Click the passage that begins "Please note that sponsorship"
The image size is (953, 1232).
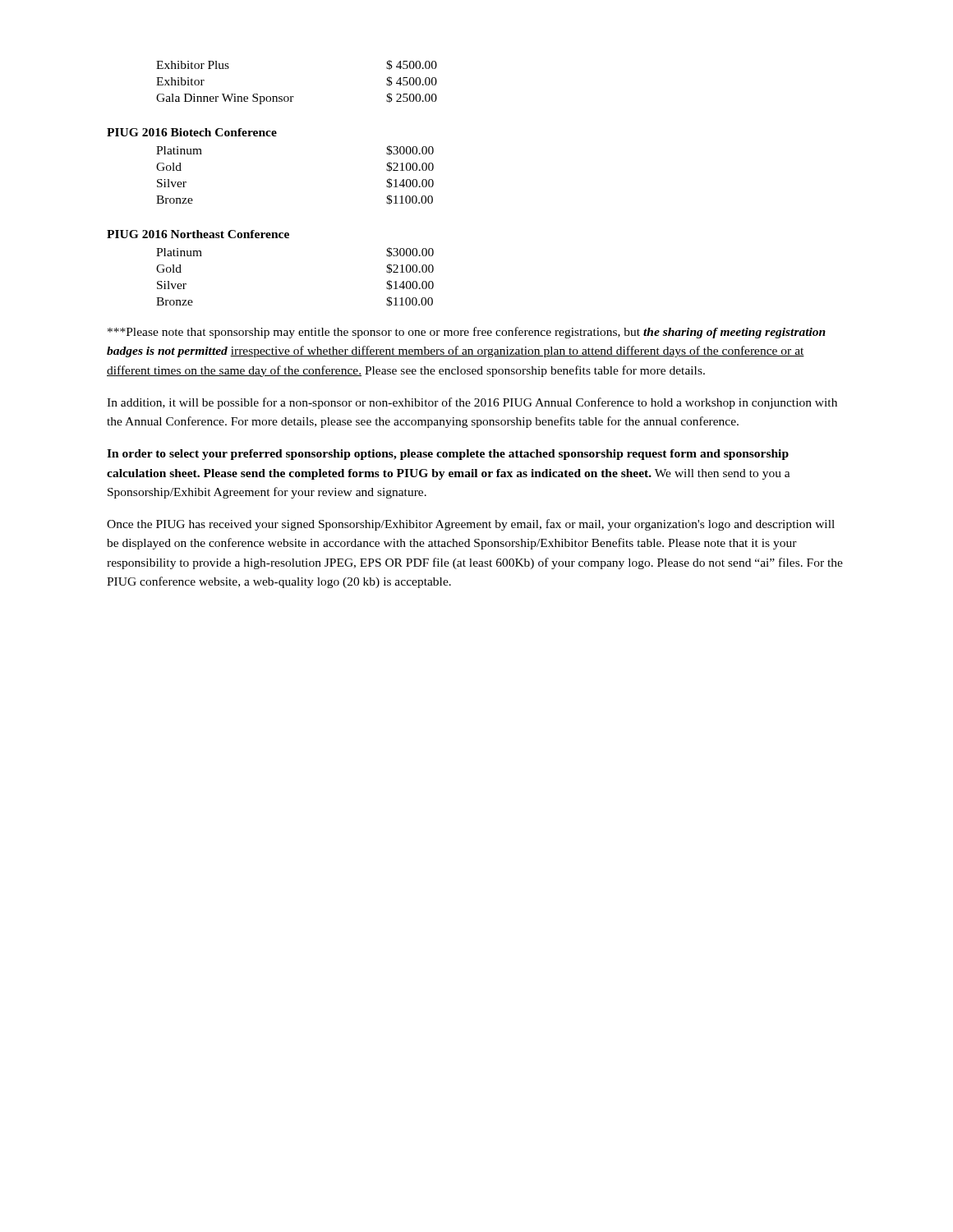(466, 351)
